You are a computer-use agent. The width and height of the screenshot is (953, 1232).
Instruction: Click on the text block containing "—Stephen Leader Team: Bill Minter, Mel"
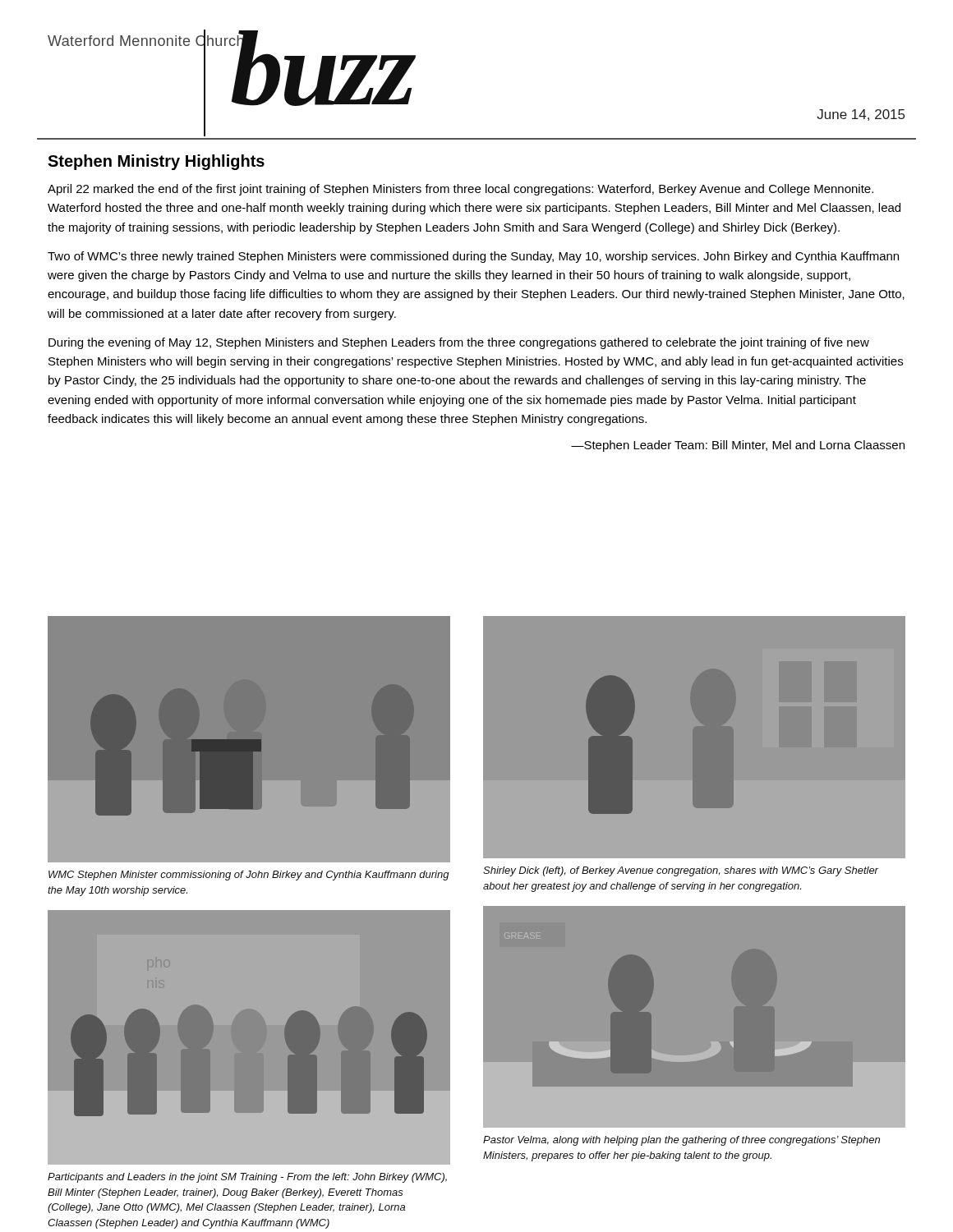(x=738, y=445)
